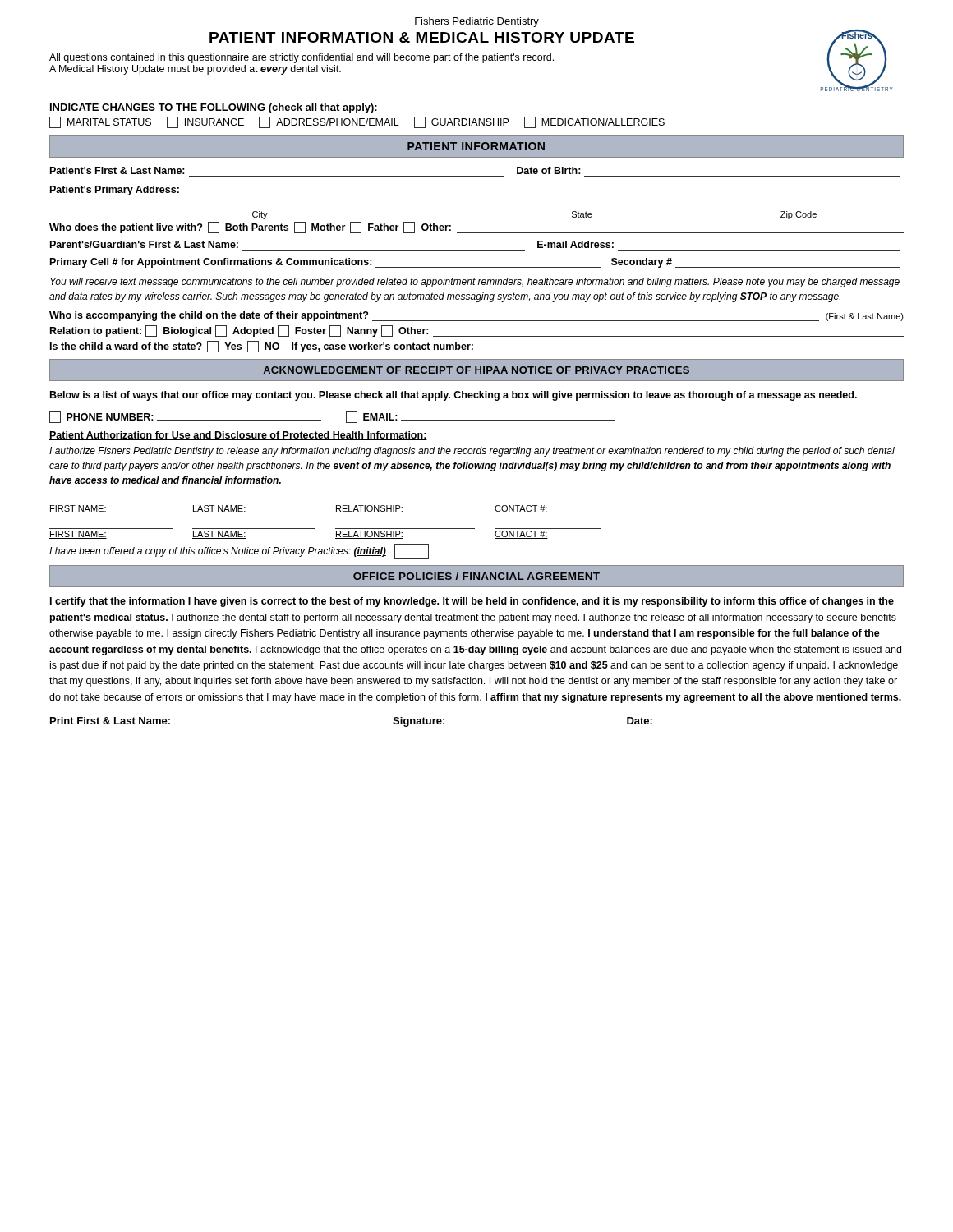This screenshot has width=953, height=1232.
Task: Click the passage that begins "I certify that the"
Action: coord(476,649)
